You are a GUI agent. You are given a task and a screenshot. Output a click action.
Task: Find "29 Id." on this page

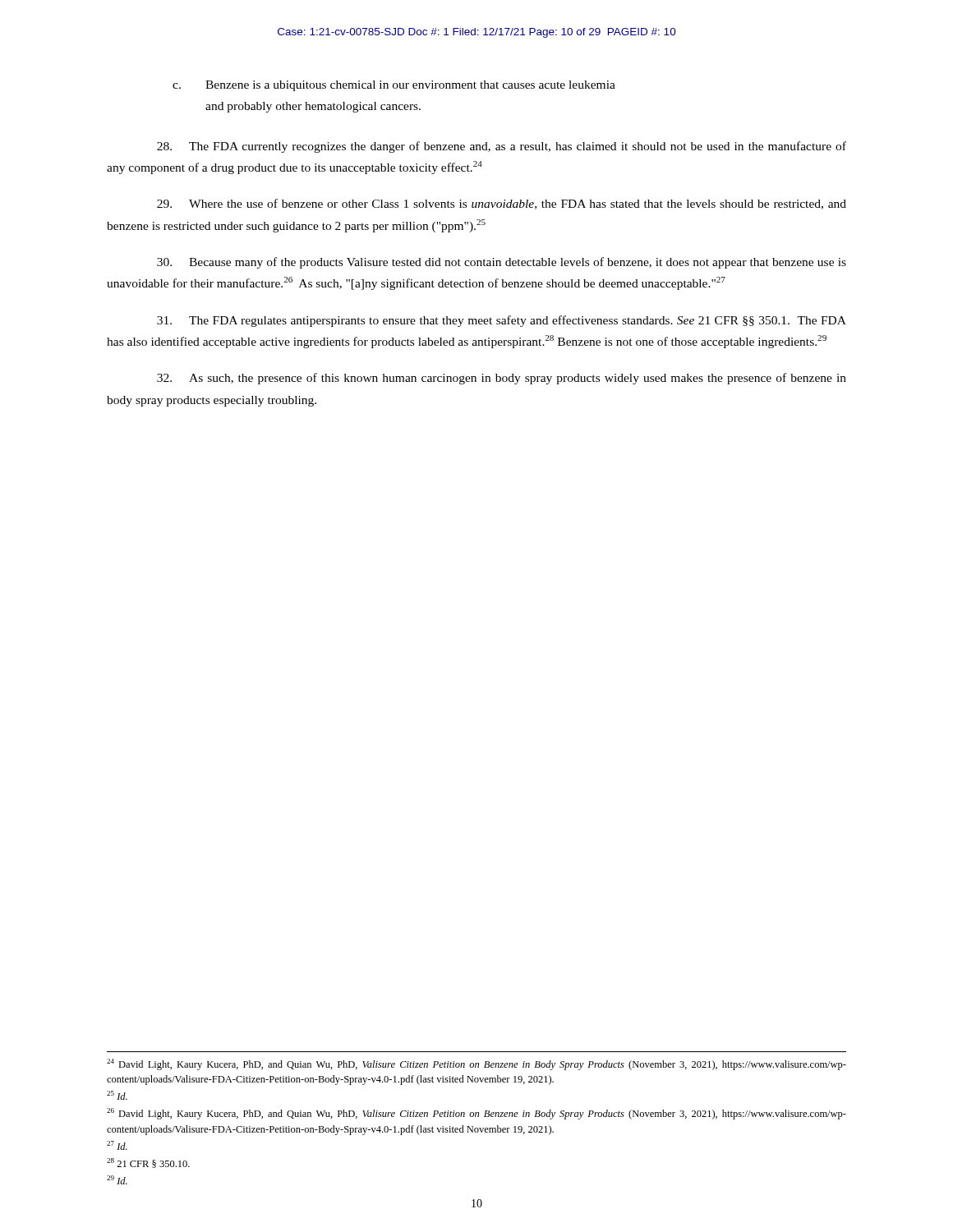(117, 1180)
